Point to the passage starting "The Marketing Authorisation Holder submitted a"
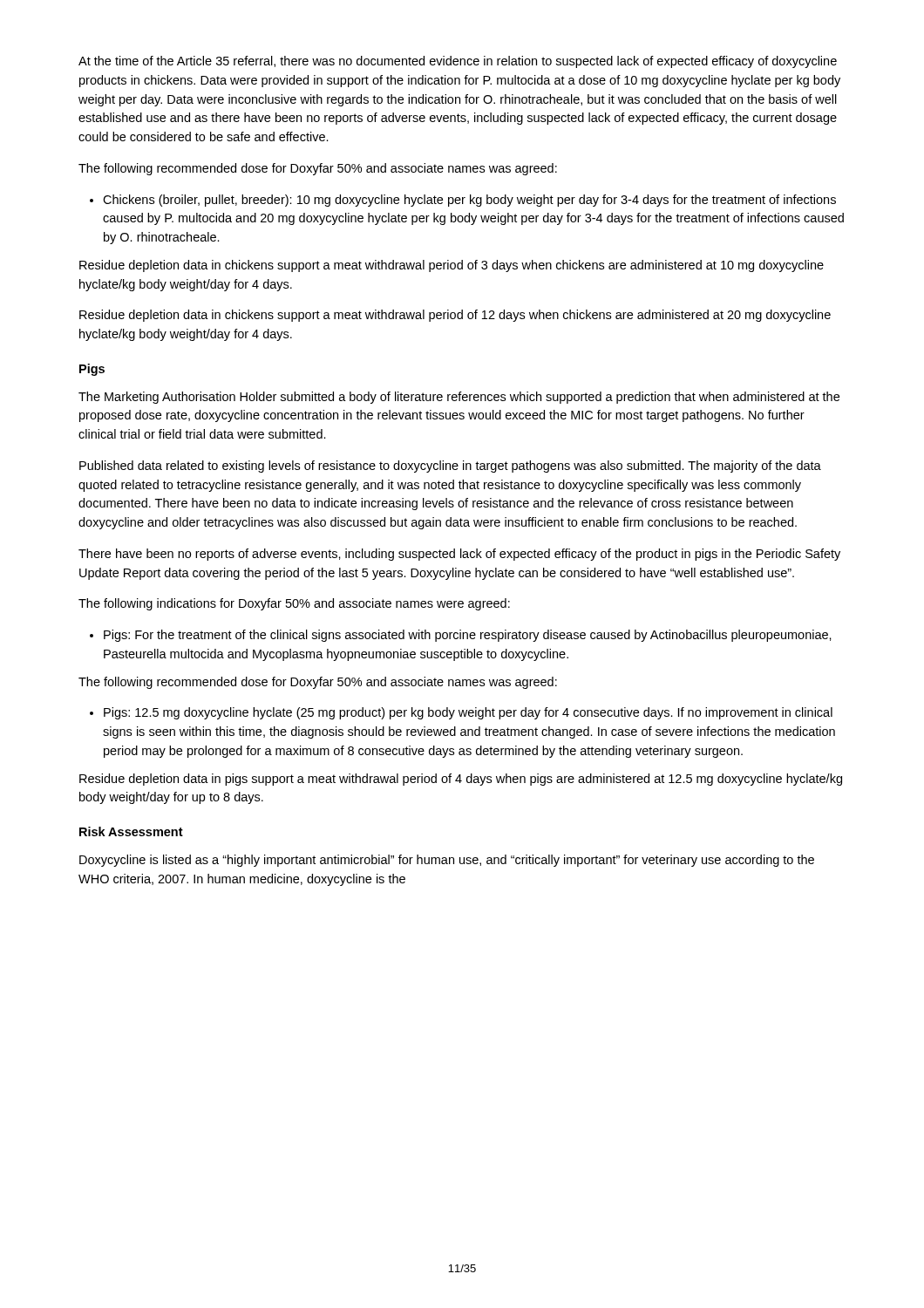Image resolution: width=924 pixels, height=1308 pixels. 459,415
